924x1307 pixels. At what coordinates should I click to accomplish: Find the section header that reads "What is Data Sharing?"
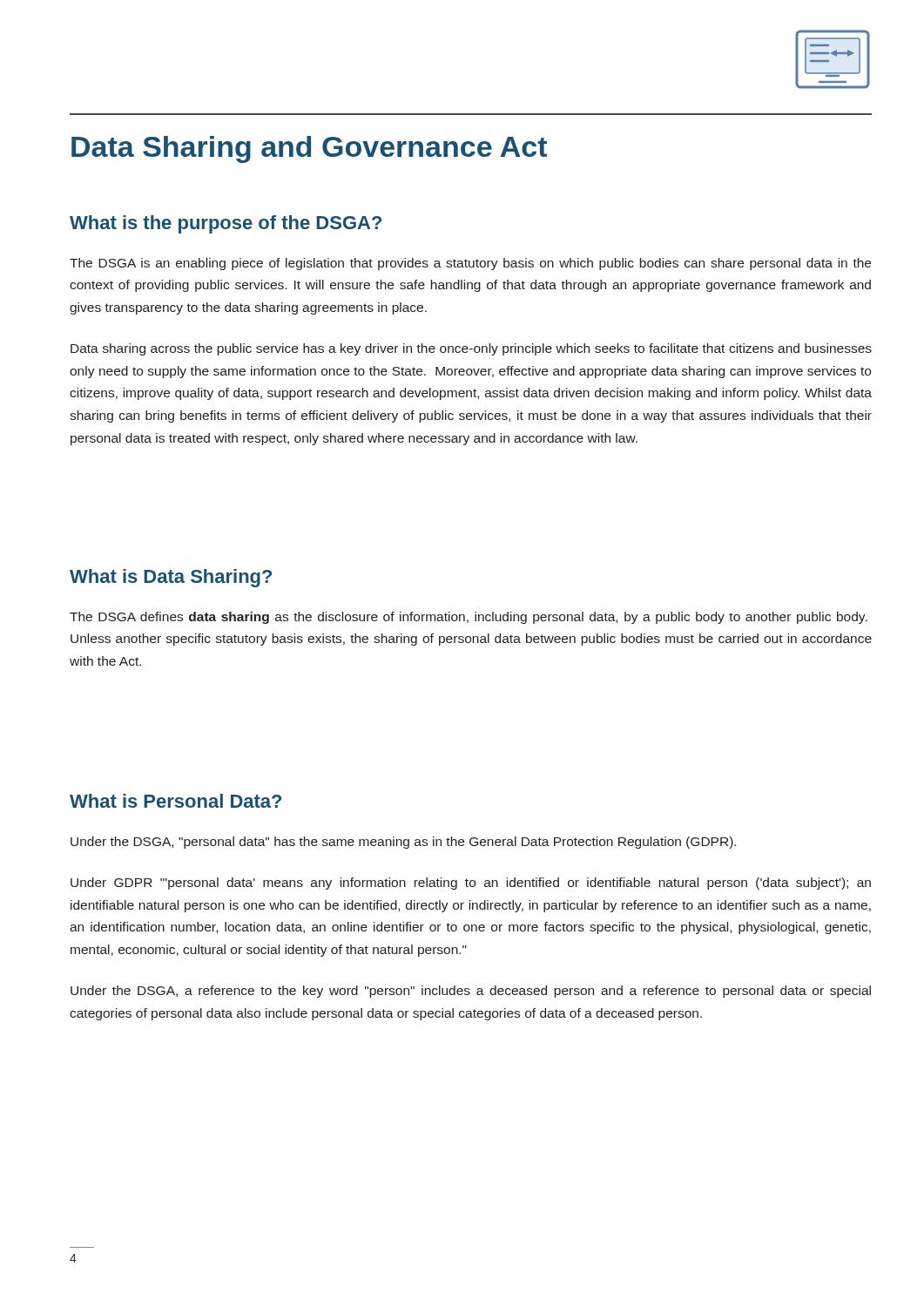pos(171,578)
